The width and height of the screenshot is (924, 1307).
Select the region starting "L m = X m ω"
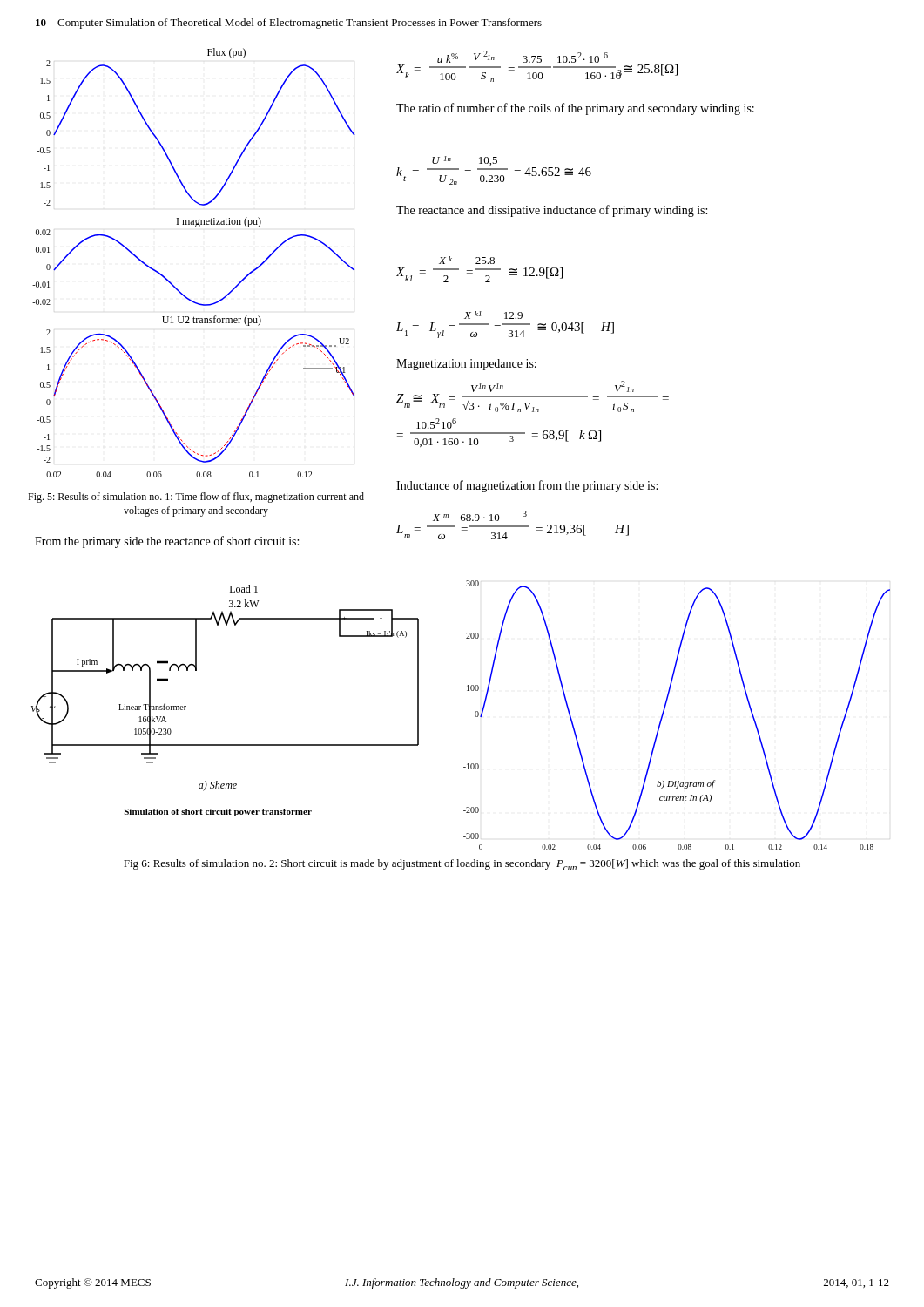point(540,528)
